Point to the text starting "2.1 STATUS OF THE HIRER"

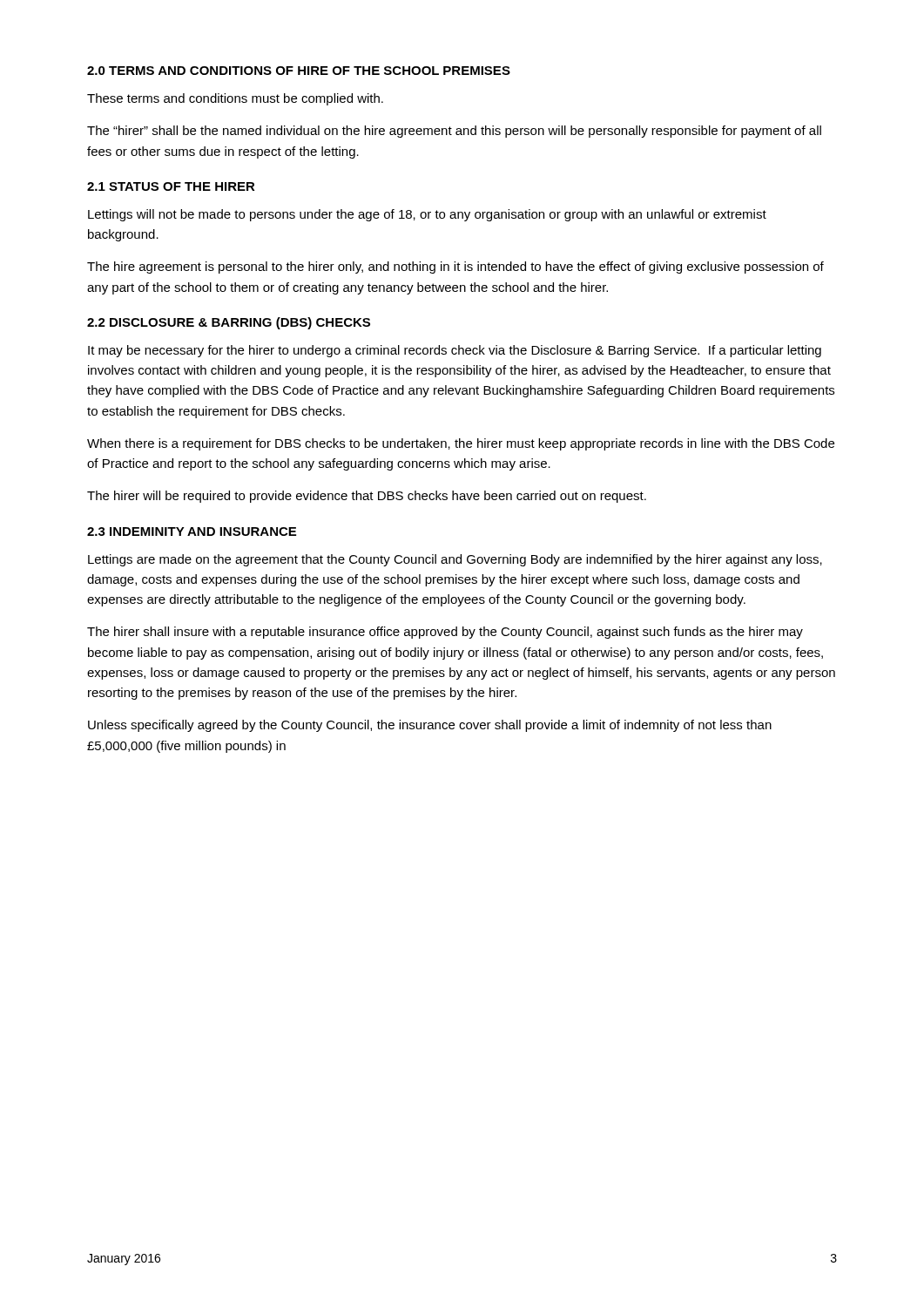[x=171, y=186]
